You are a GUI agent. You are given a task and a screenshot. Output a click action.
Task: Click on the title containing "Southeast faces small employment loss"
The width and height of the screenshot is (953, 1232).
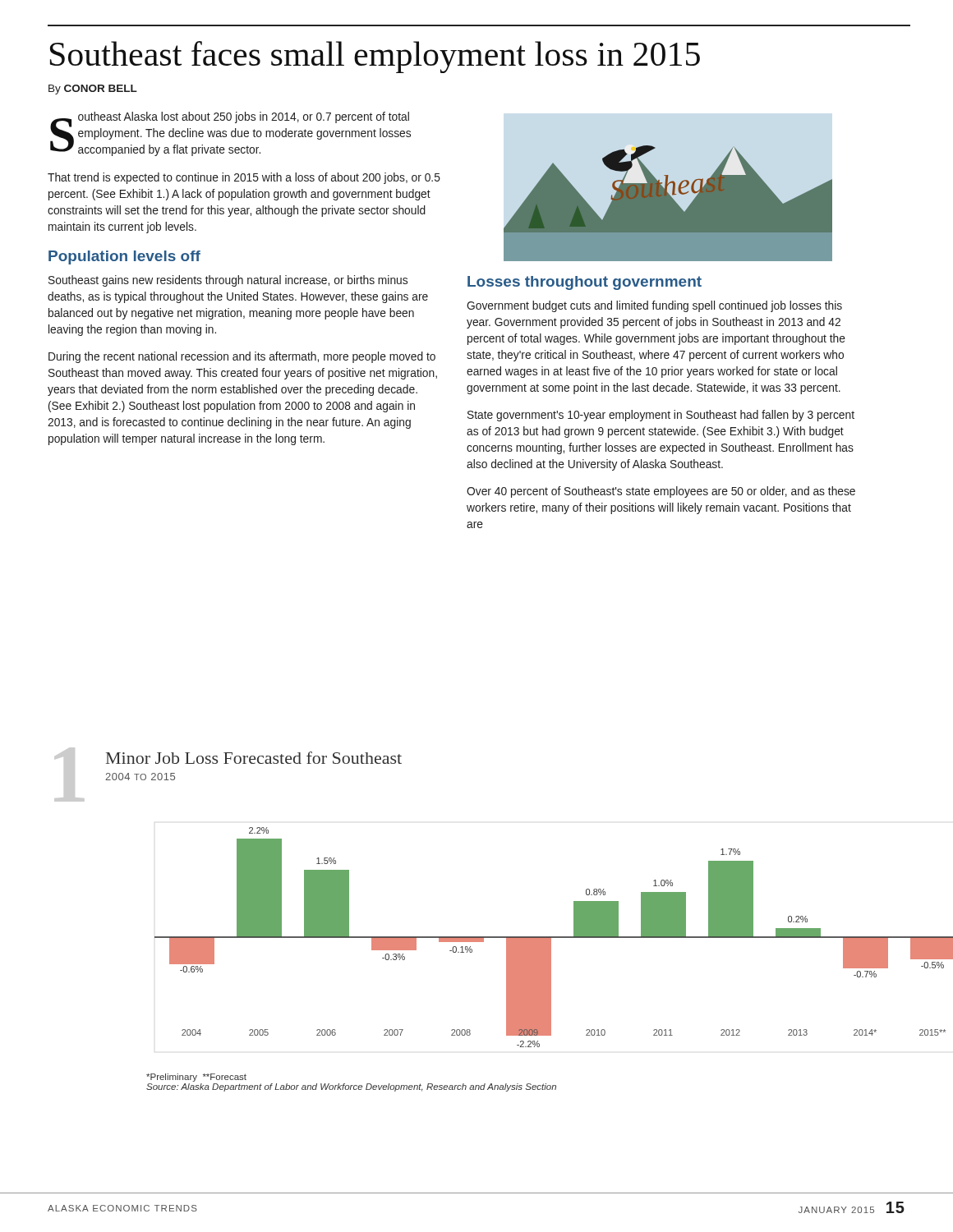(479, 54)
